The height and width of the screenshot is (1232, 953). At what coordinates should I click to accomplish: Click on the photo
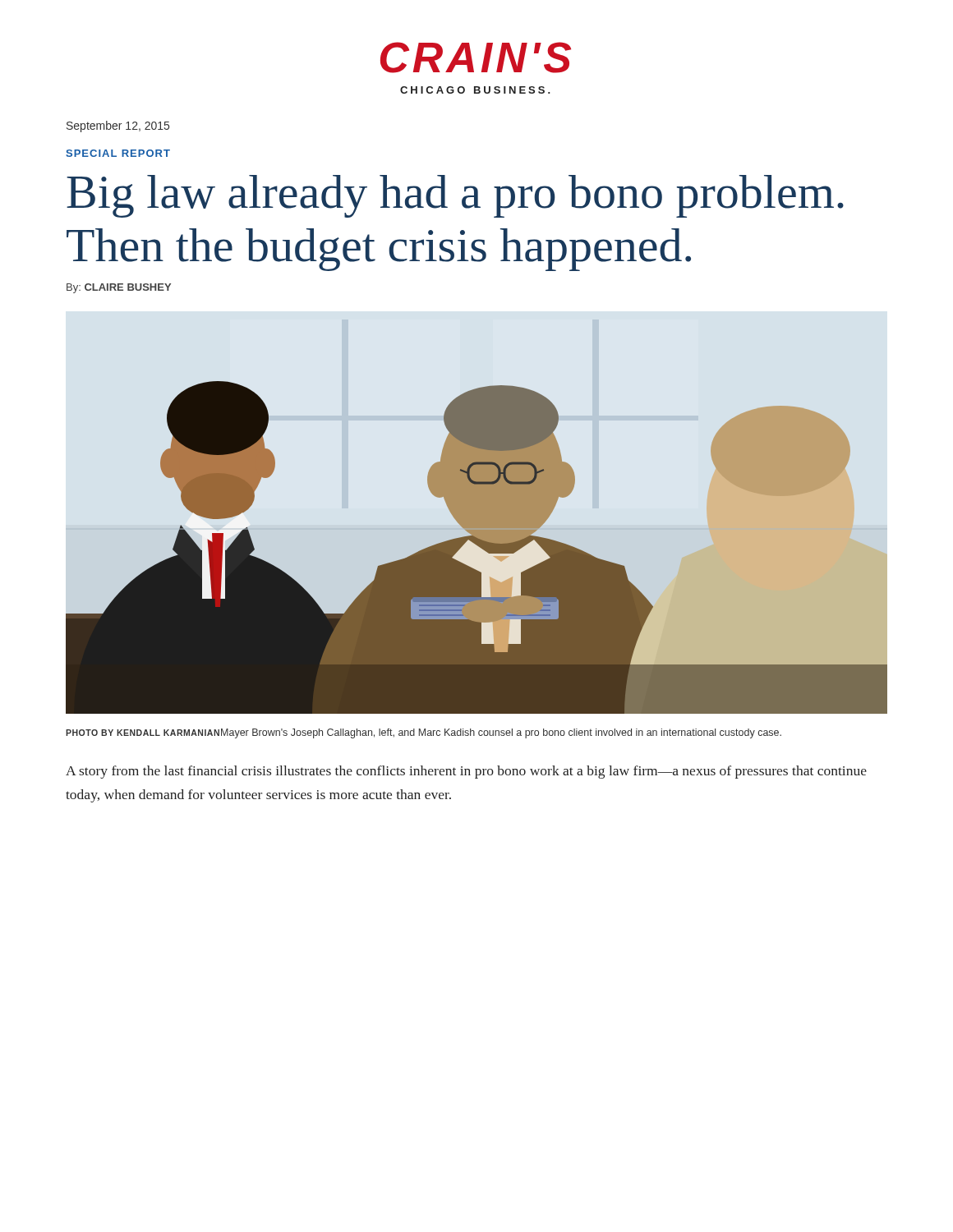(x=476, y=512)
